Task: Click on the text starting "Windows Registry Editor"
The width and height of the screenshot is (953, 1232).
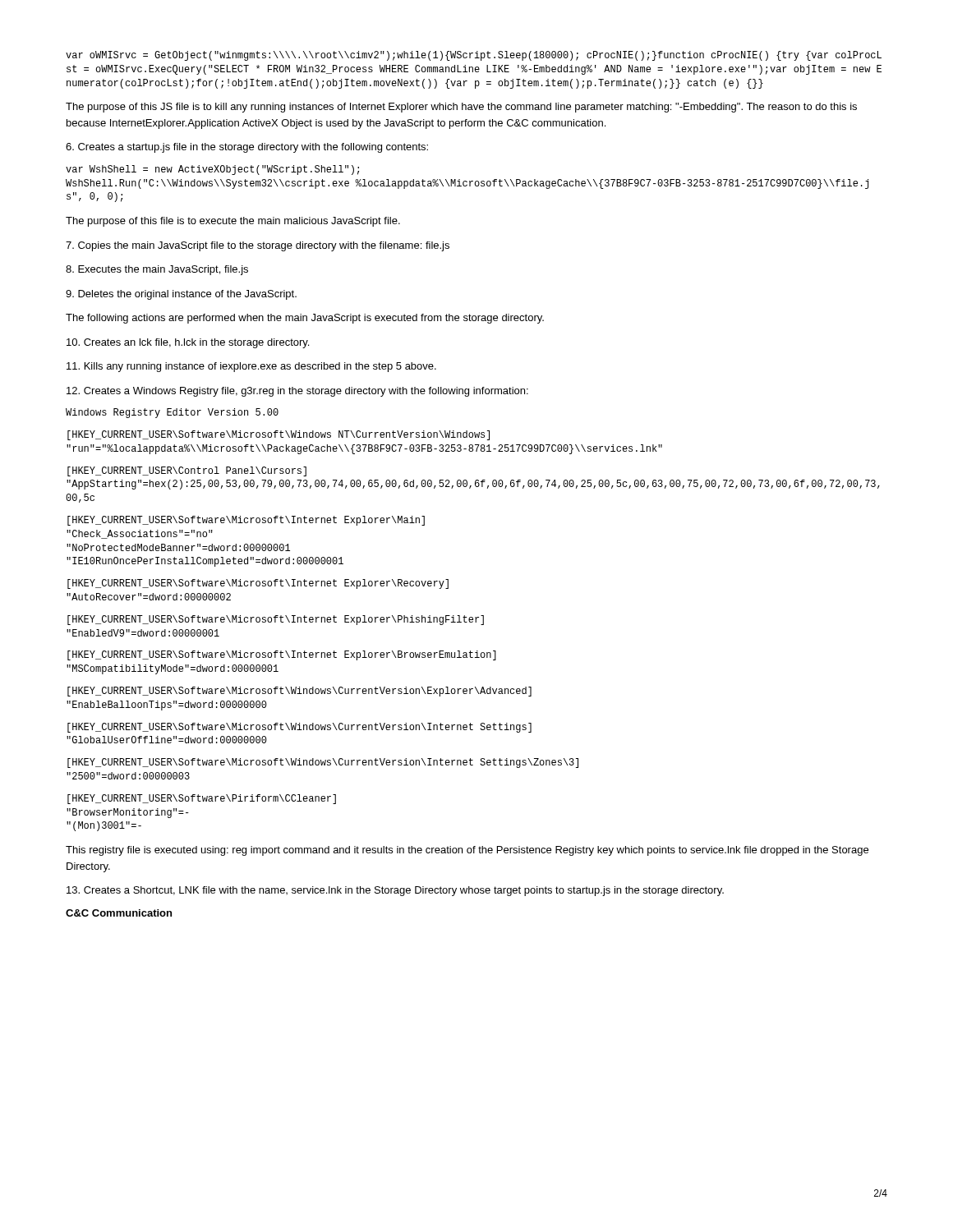Action: pos(172,413)
